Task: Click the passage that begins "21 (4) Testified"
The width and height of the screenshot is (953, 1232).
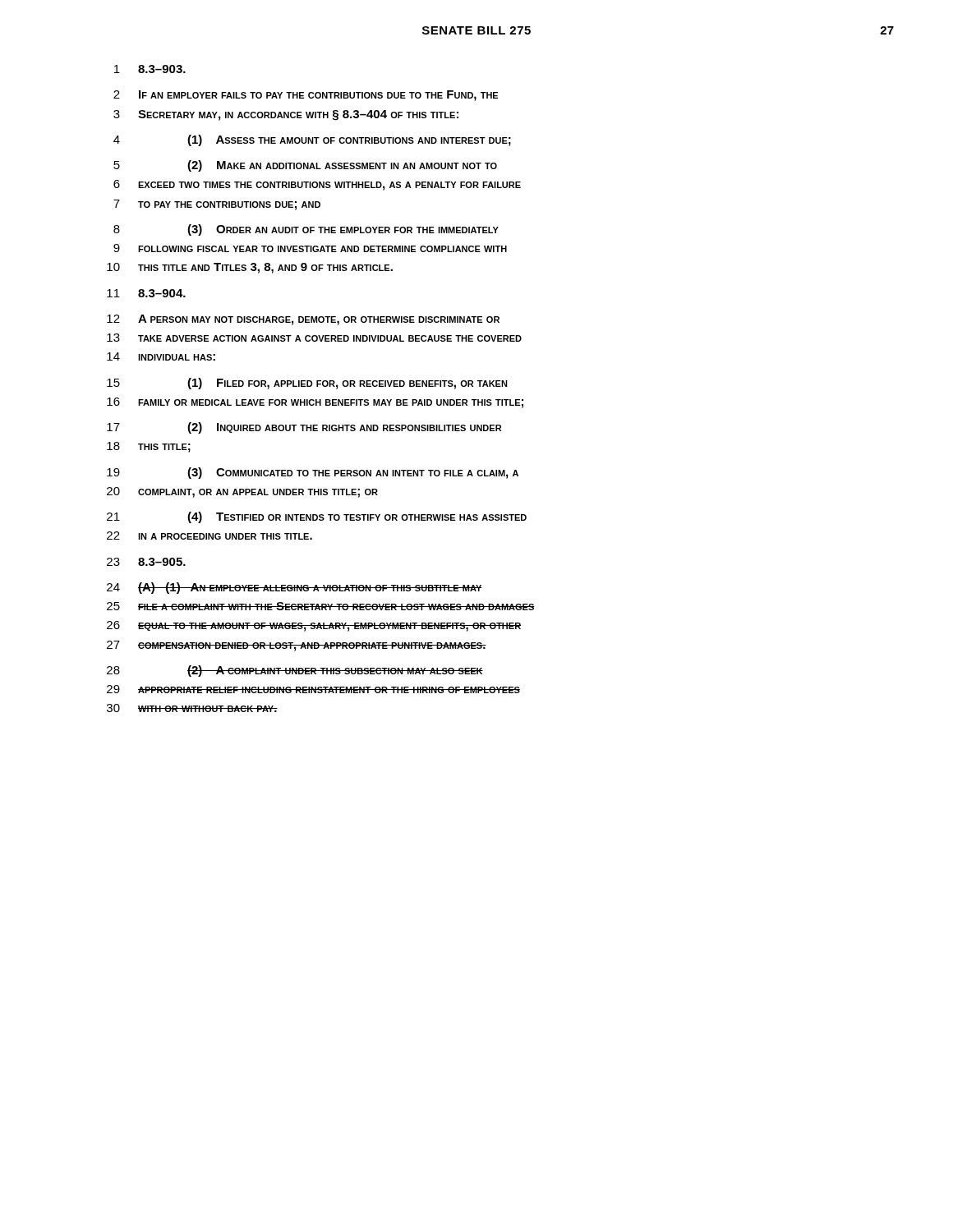Action: tap(491, 526)
